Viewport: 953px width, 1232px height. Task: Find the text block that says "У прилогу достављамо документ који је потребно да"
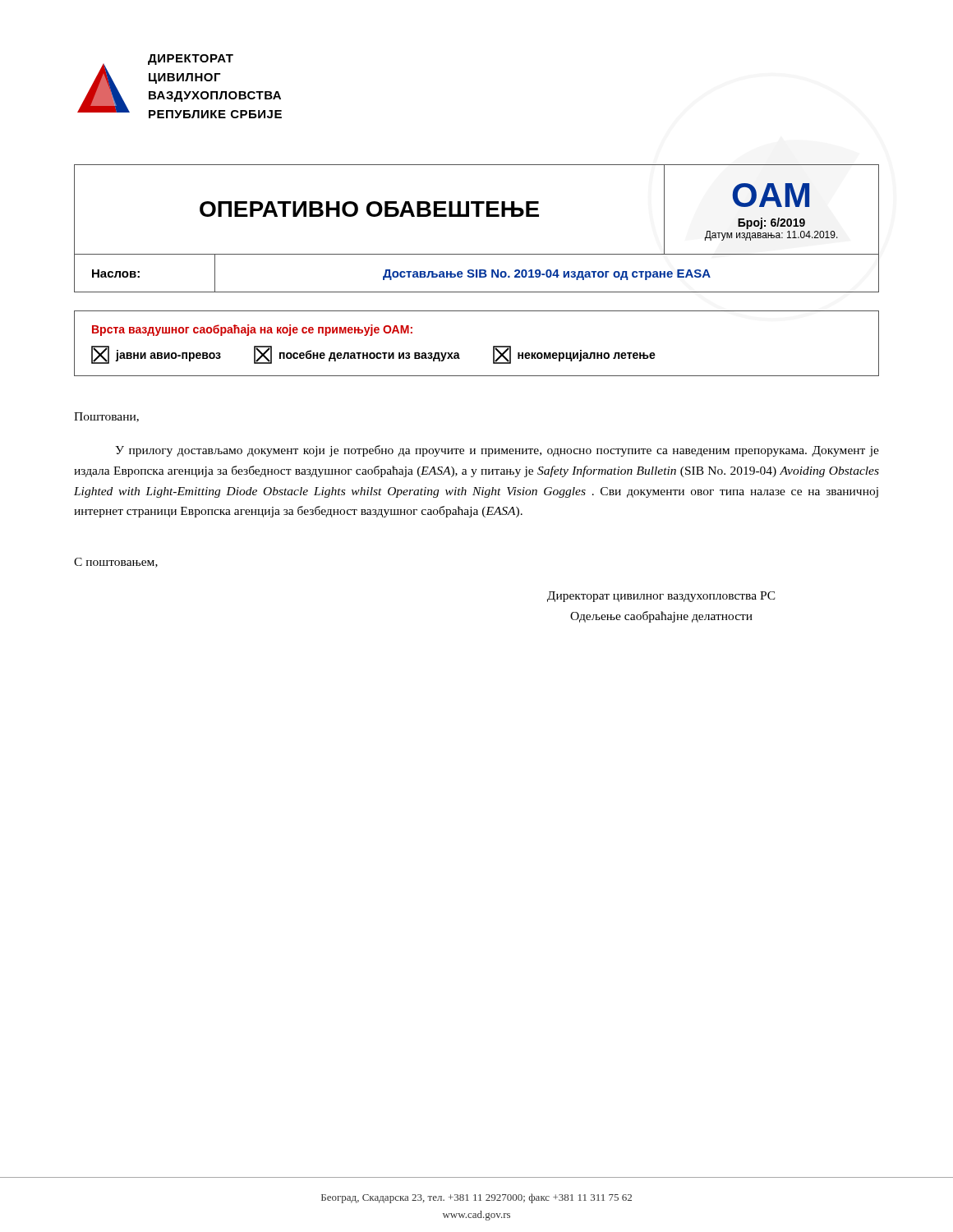pos(476,480)
